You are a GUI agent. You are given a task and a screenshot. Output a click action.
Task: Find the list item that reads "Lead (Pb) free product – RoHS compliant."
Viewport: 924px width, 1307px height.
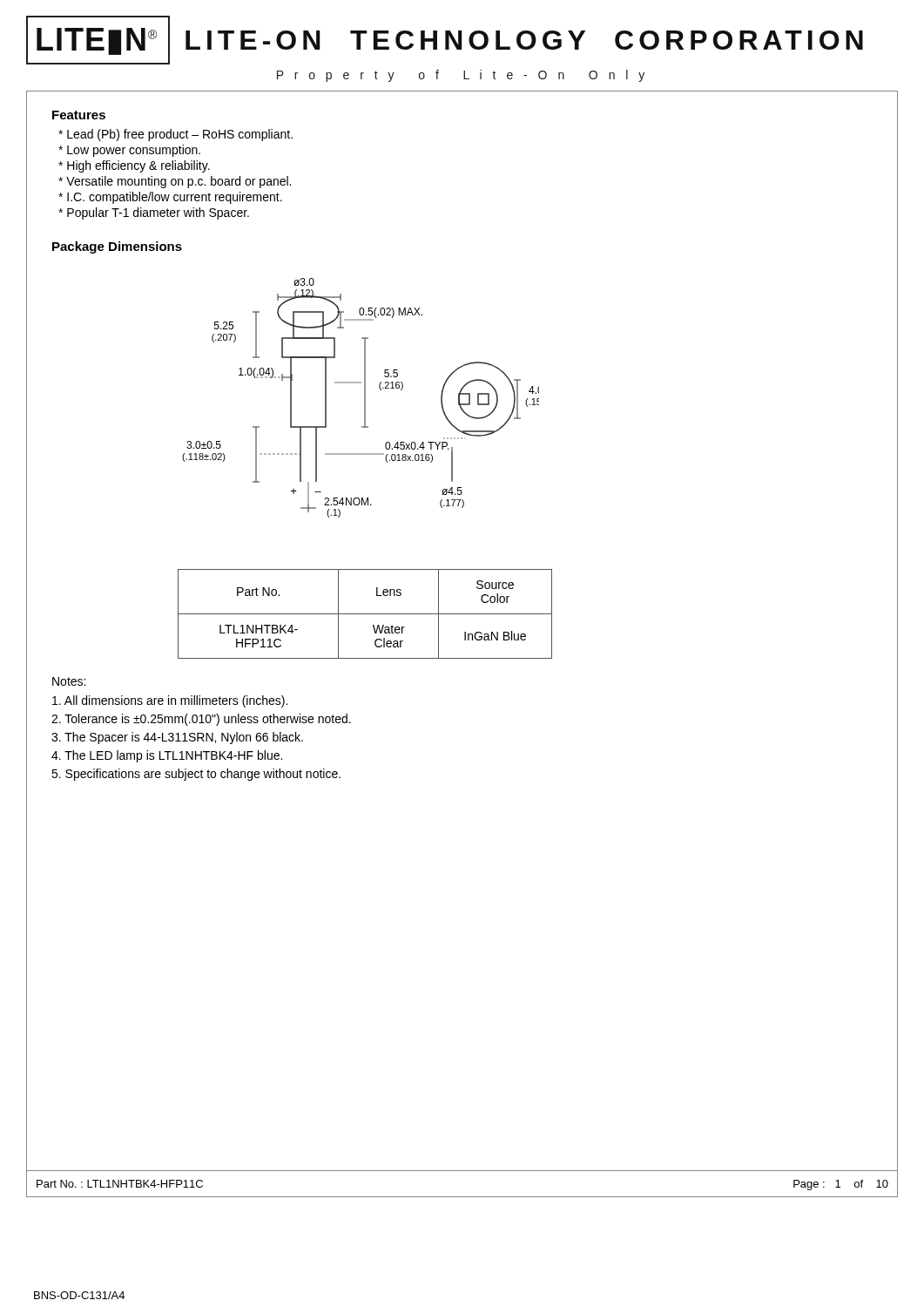click(x=176, y=134)
